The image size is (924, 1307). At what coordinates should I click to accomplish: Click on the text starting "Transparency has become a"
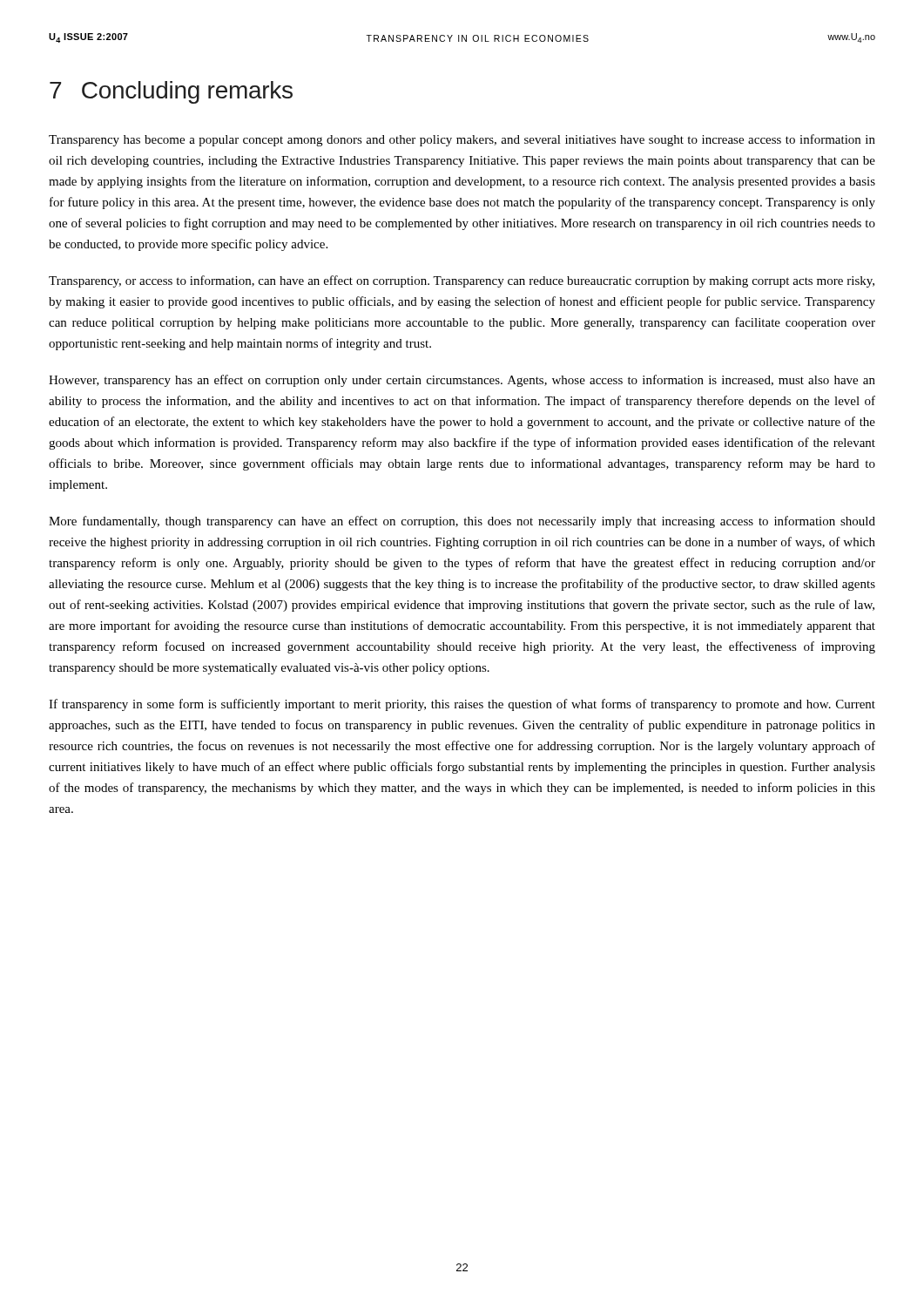pyautogui.click(x=462, y=192)
